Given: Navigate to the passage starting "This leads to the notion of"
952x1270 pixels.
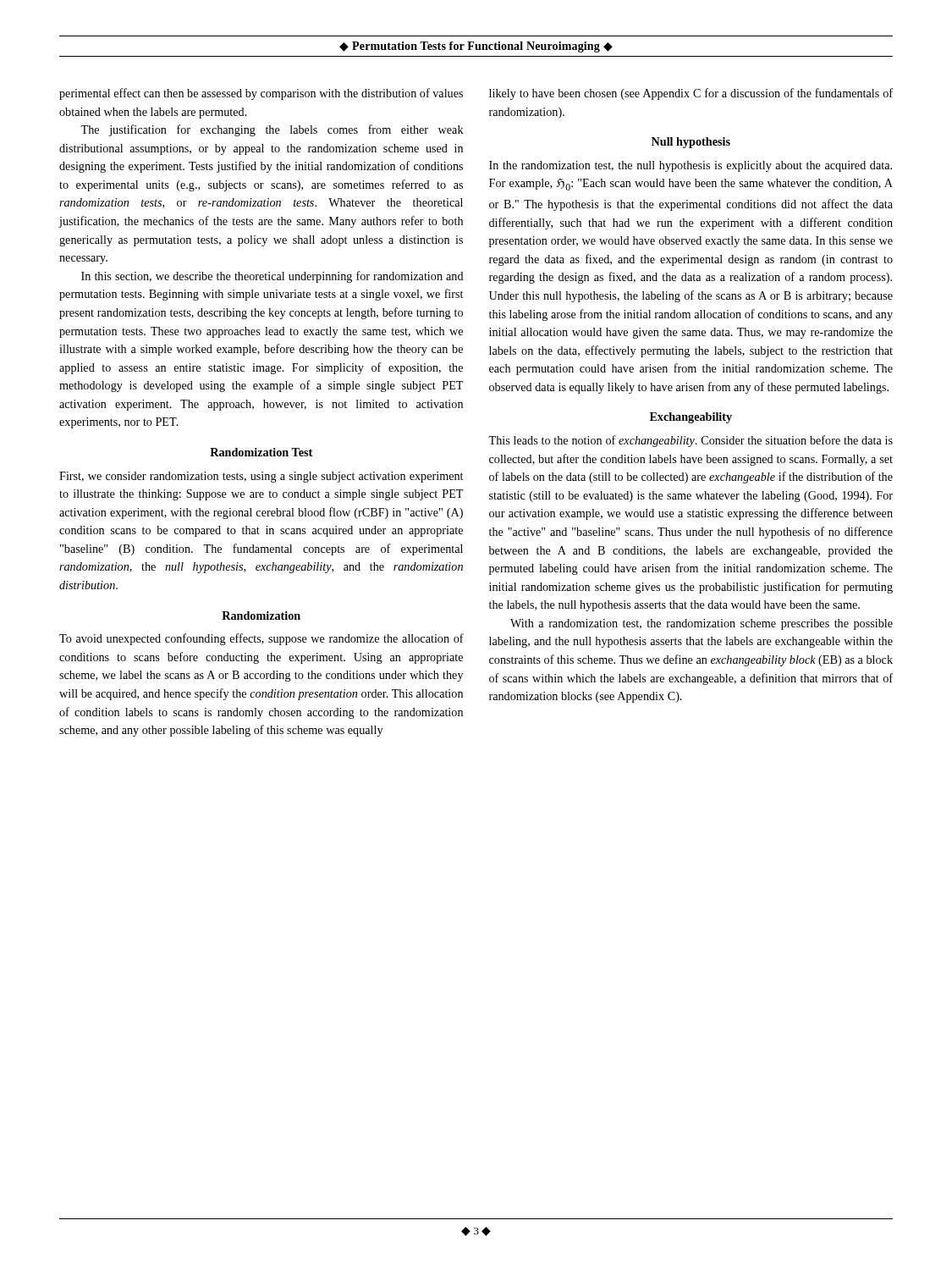Looking at the screenshot, I should pyautogui.click(x=691, y=569).
